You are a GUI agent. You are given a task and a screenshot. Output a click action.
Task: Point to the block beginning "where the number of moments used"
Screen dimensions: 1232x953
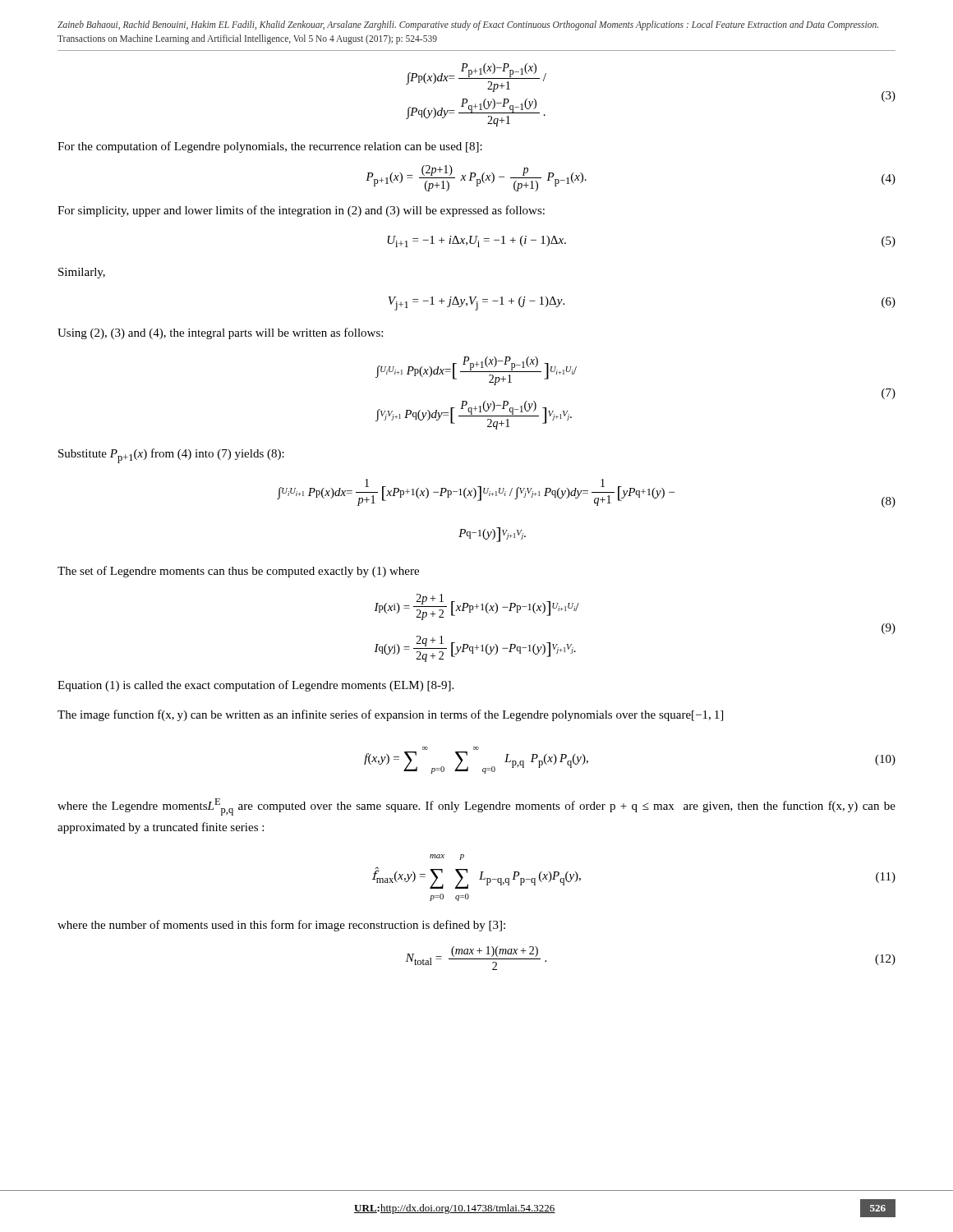point(282,925)
